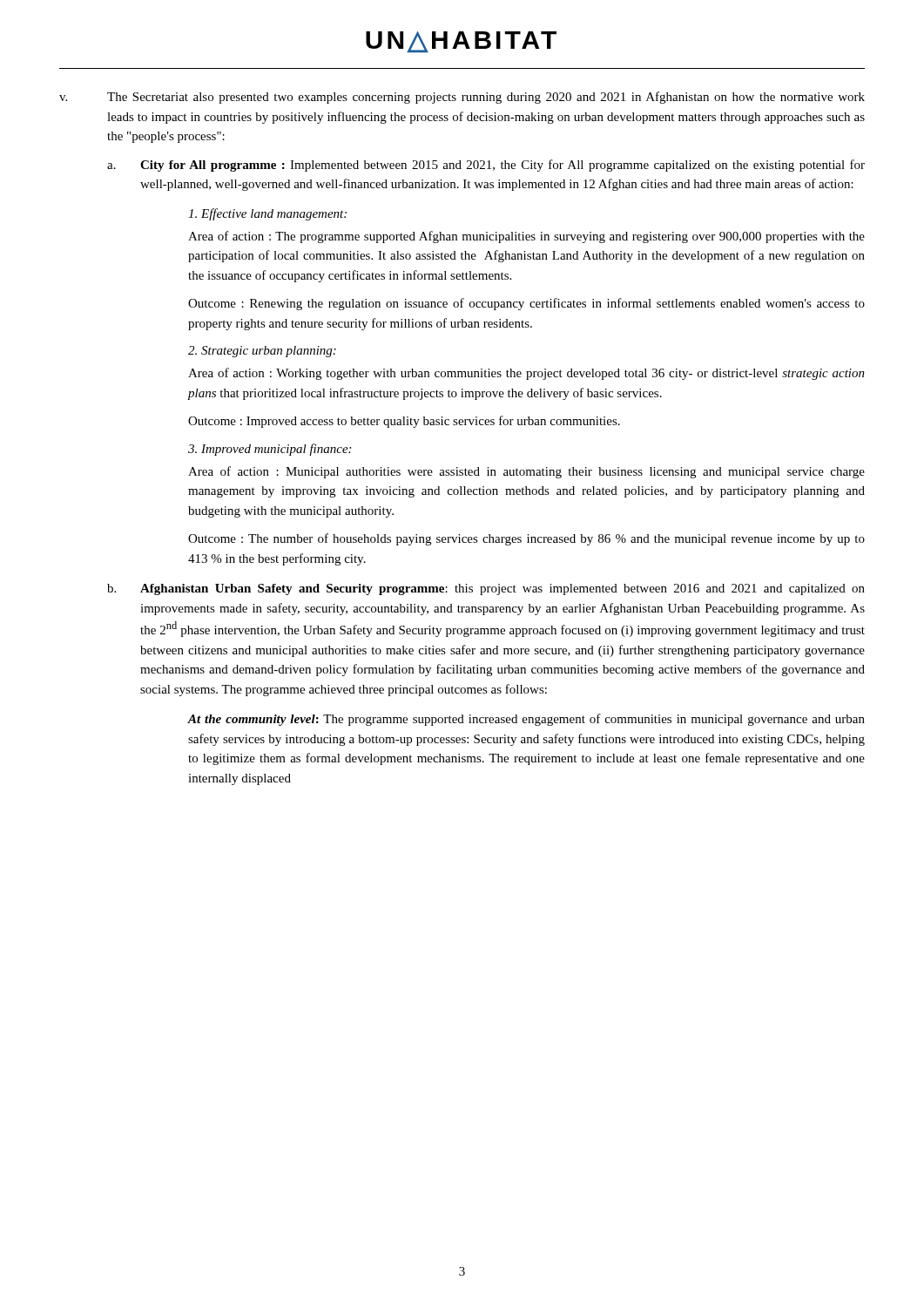Locate the text "1. Effective land management:"

(x=268, y=213)
